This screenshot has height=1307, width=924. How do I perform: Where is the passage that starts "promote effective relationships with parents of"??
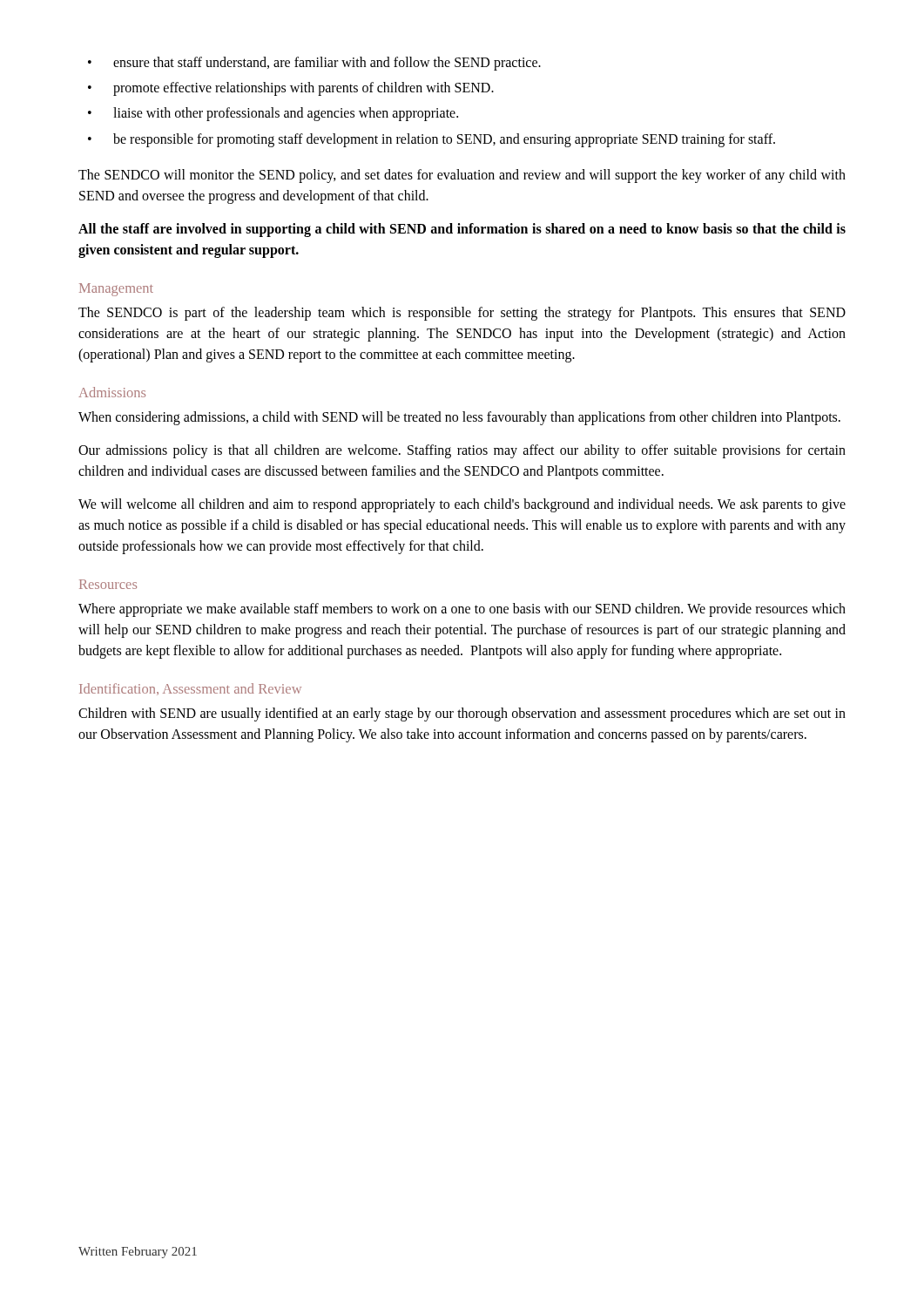click(x=304, y=88)
